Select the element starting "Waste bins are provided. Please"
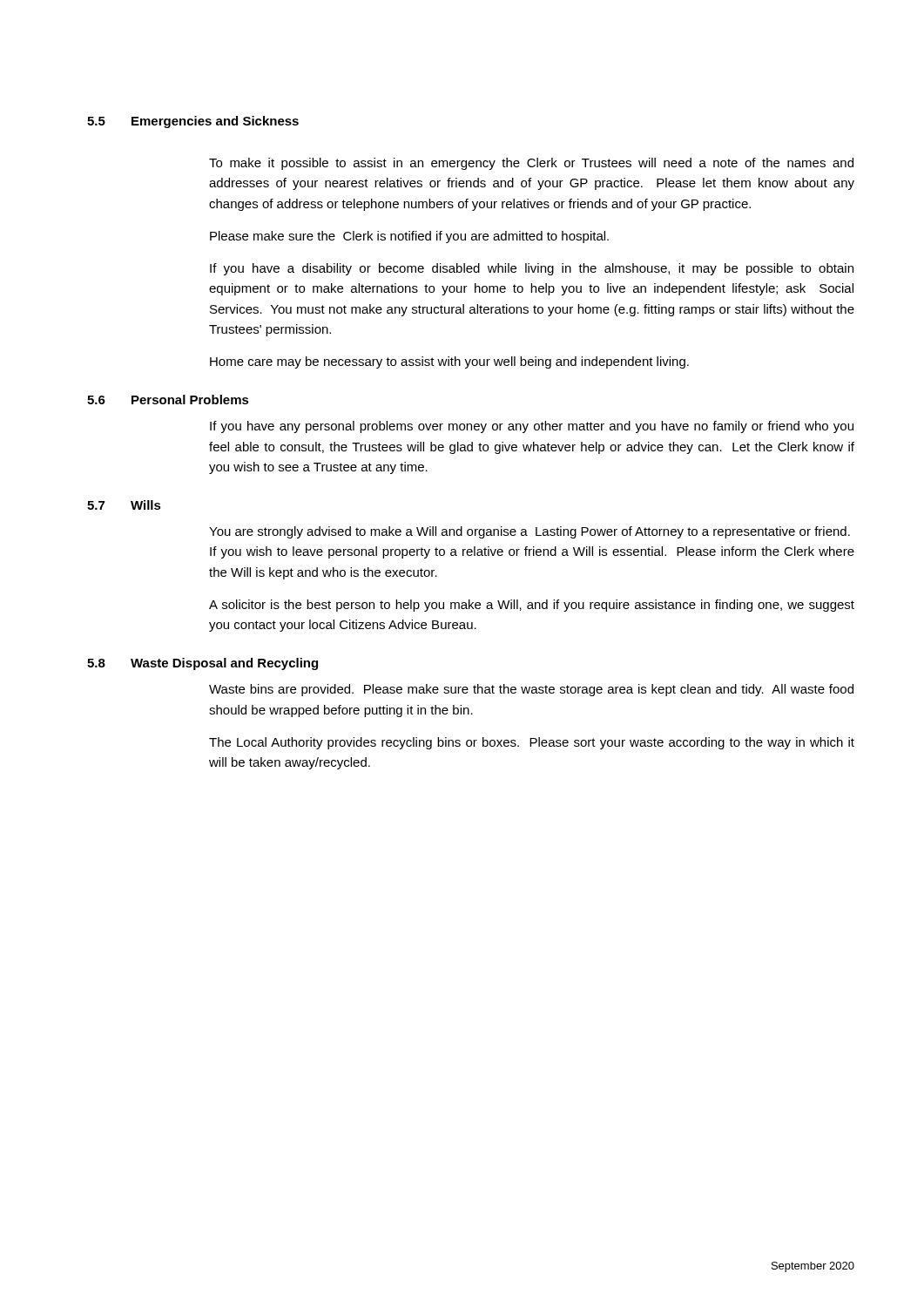Viewport: 924px width, 1307px height. (532, 699)
